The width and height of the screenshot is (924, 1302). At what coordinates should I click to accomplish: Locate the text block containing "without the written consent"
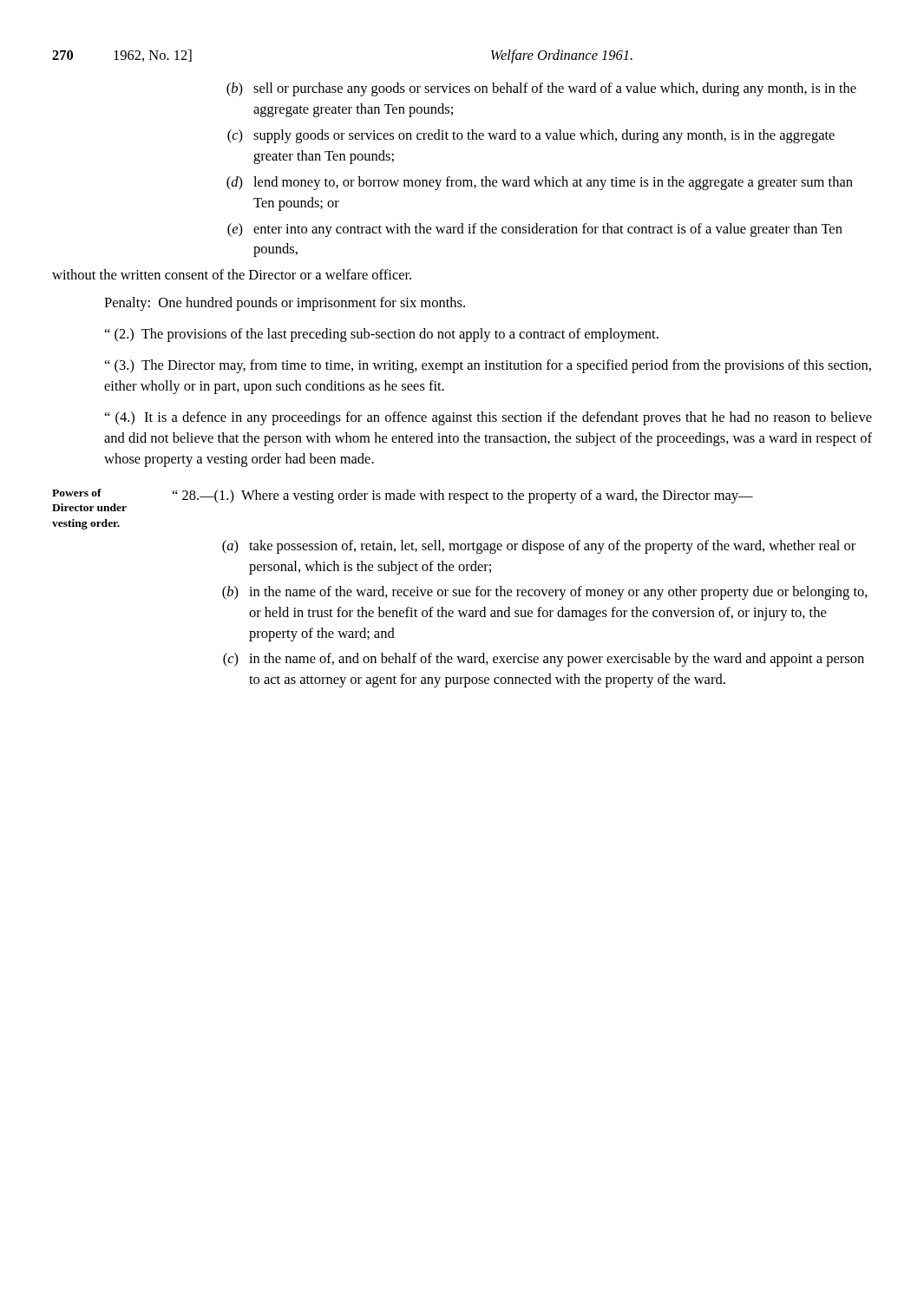coord(232,275)
